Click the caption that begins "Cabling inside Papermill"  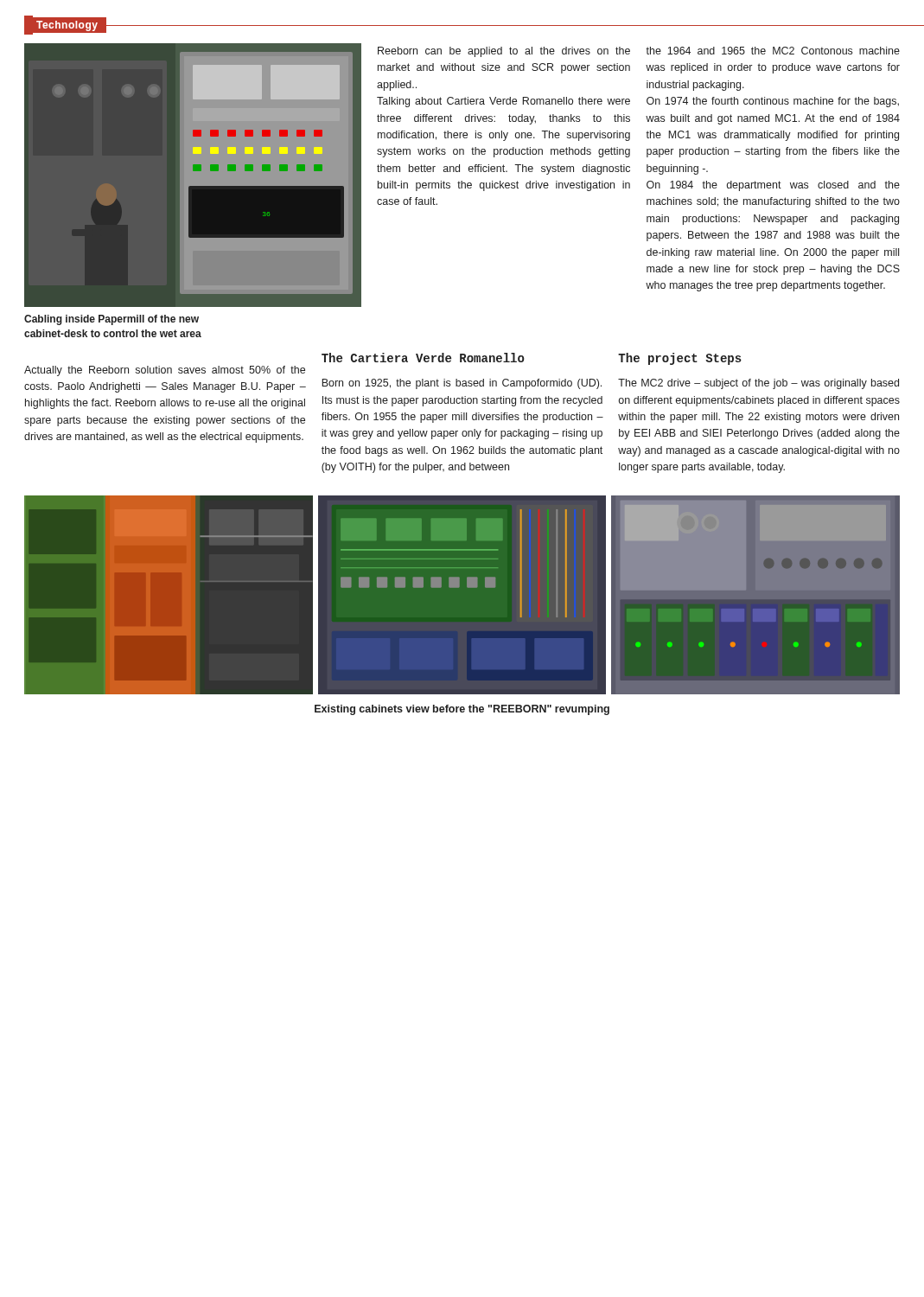pos(113,326)
